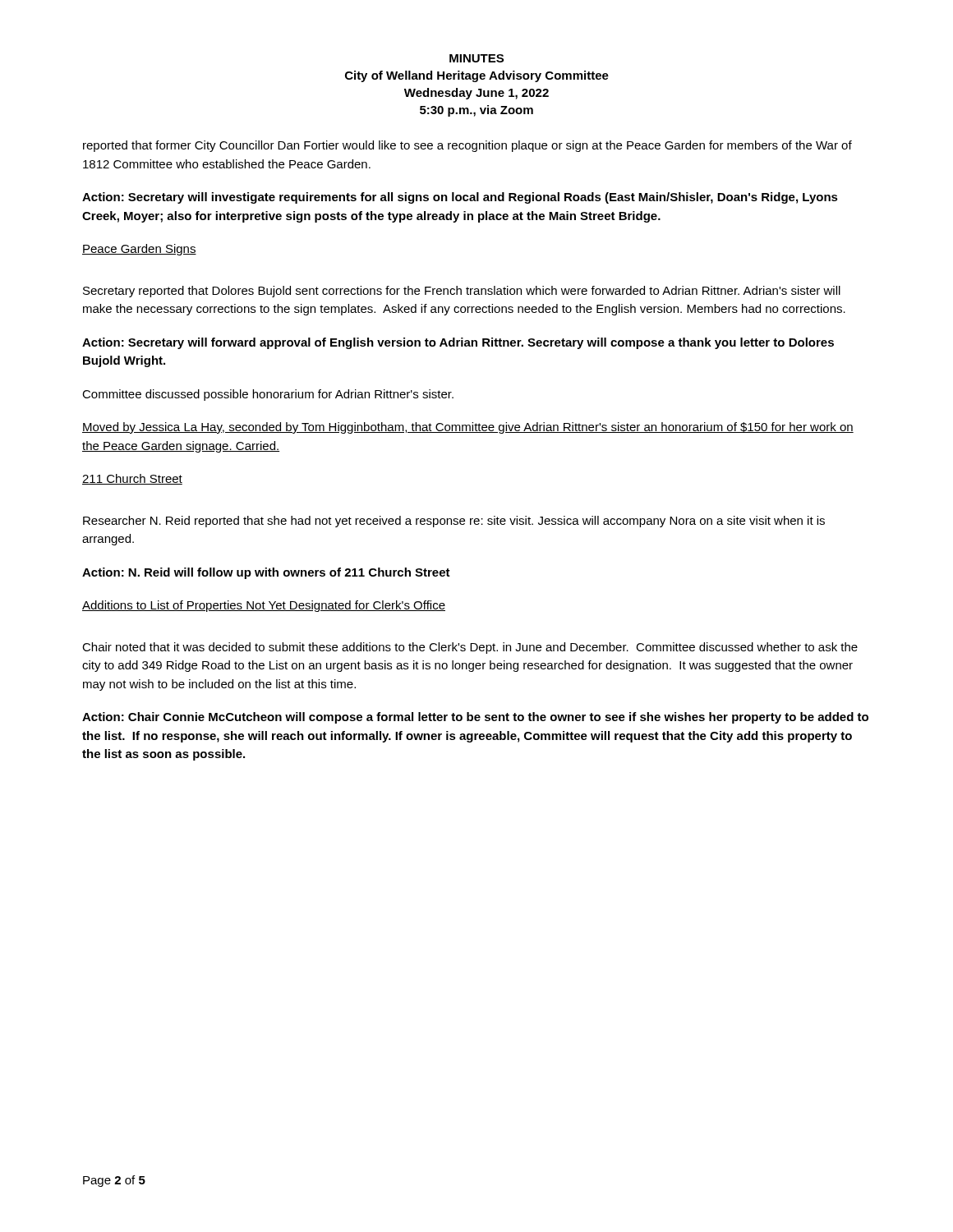Locate the section header that opens with "Additions to List of Properties Not Yet"
The width and height of the screenshot is (953, 1232).
[x=264, y=606]
